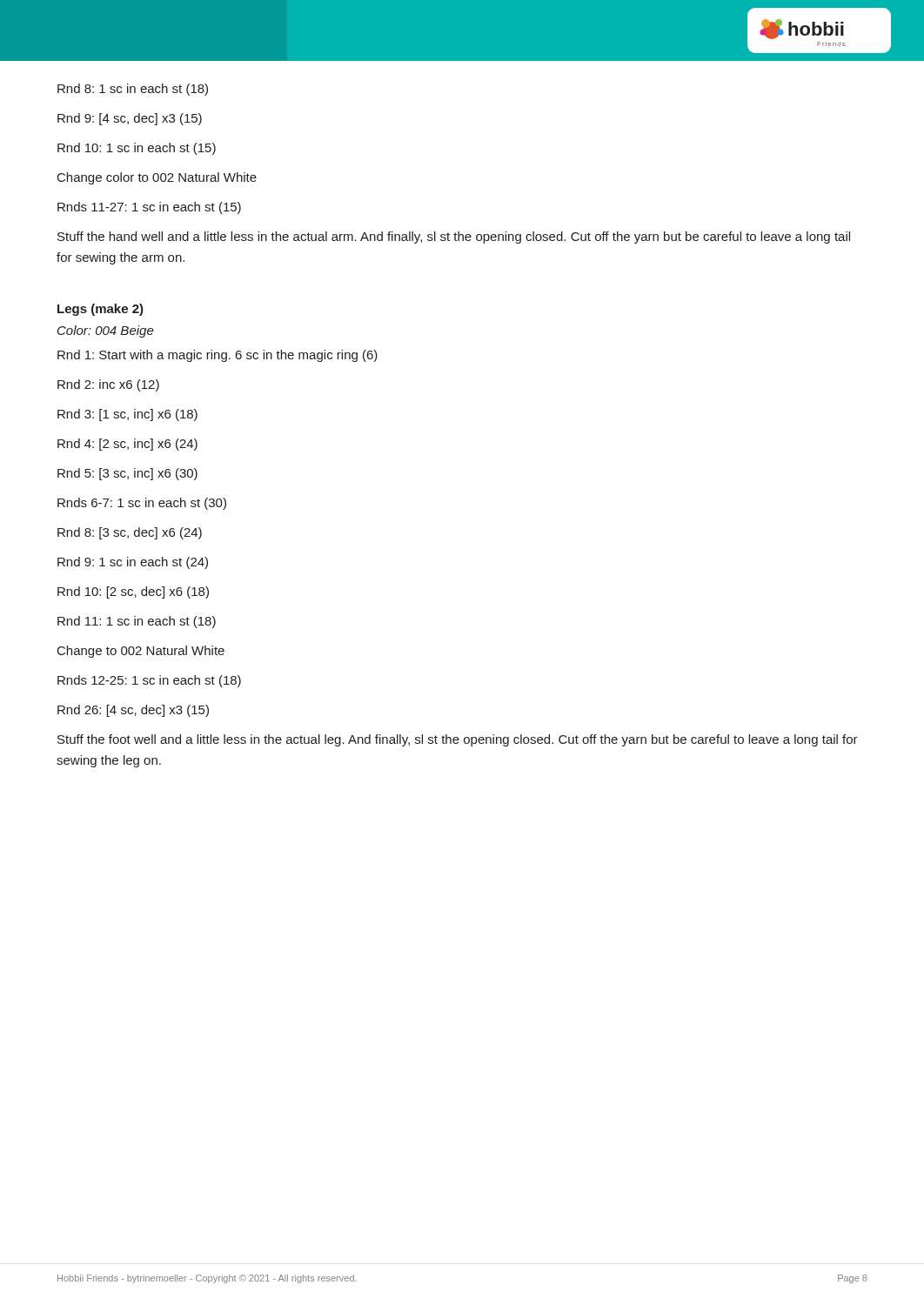Locate the list item with the text "Rnd 10: 1"
924x1305 pixels.
point(136,147)
